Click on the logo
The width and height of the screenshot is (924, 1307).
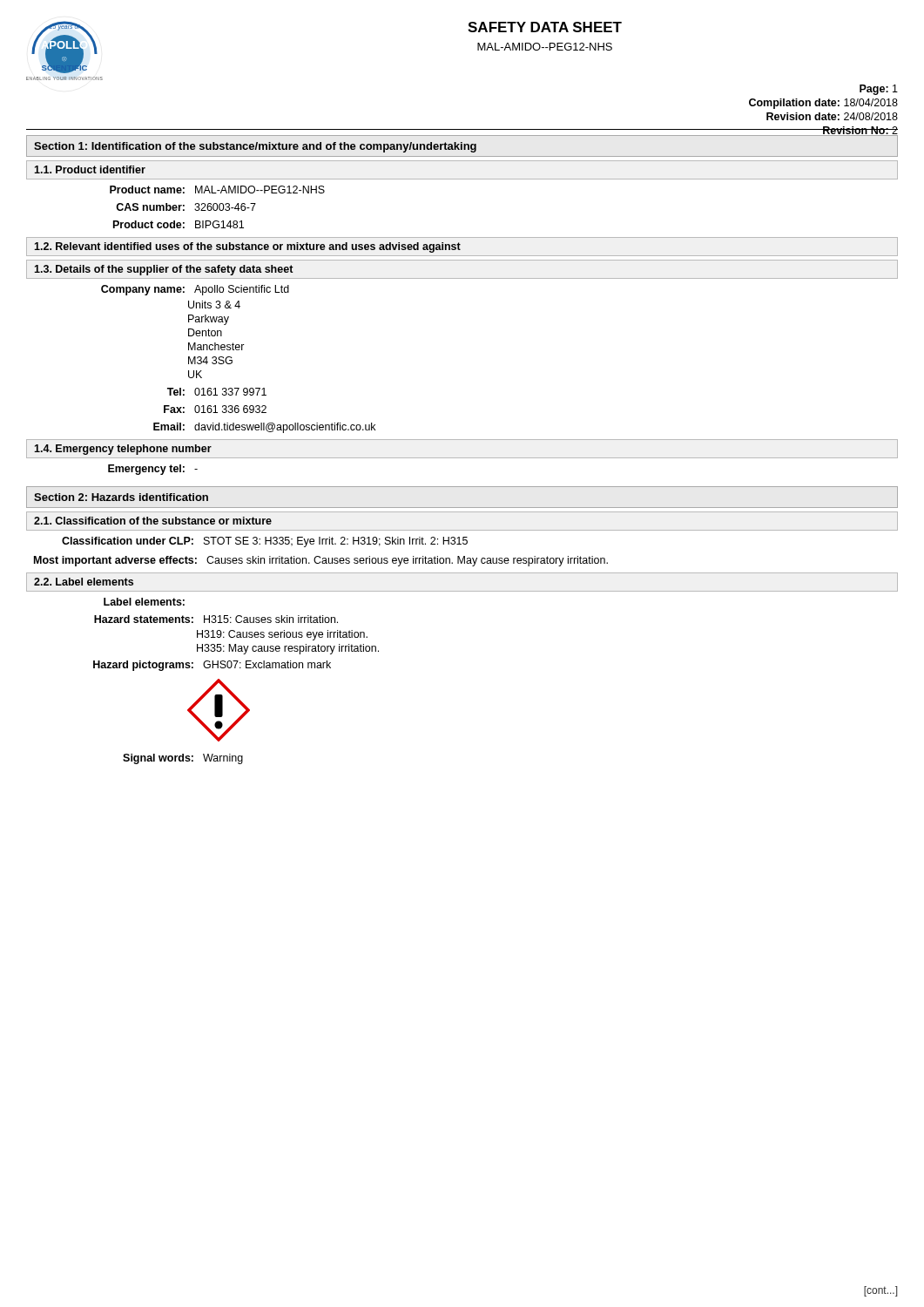pyautogui.click(x=96, y=55)
